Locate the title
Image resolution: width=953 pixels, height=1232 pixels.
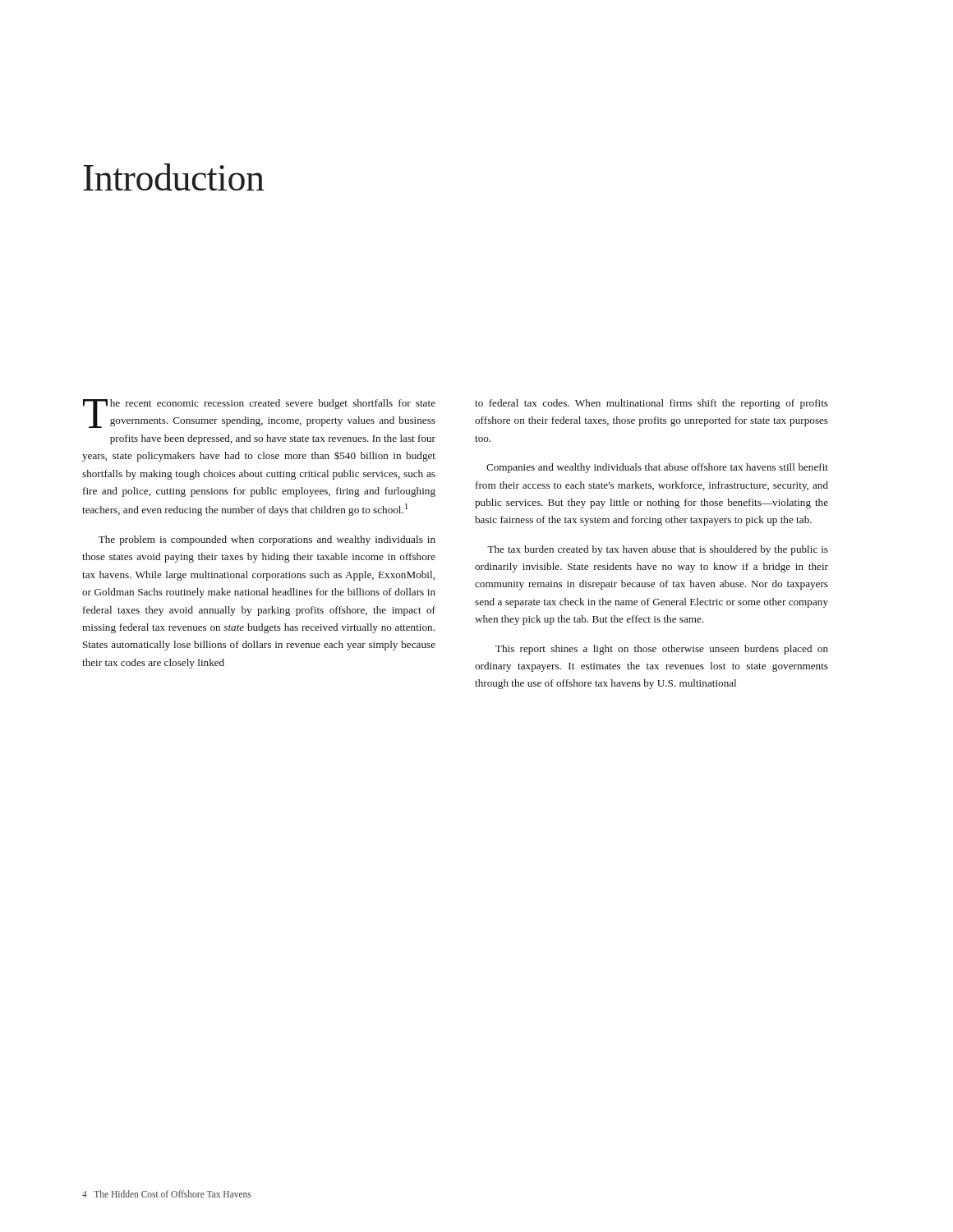(x=312, y=178)
